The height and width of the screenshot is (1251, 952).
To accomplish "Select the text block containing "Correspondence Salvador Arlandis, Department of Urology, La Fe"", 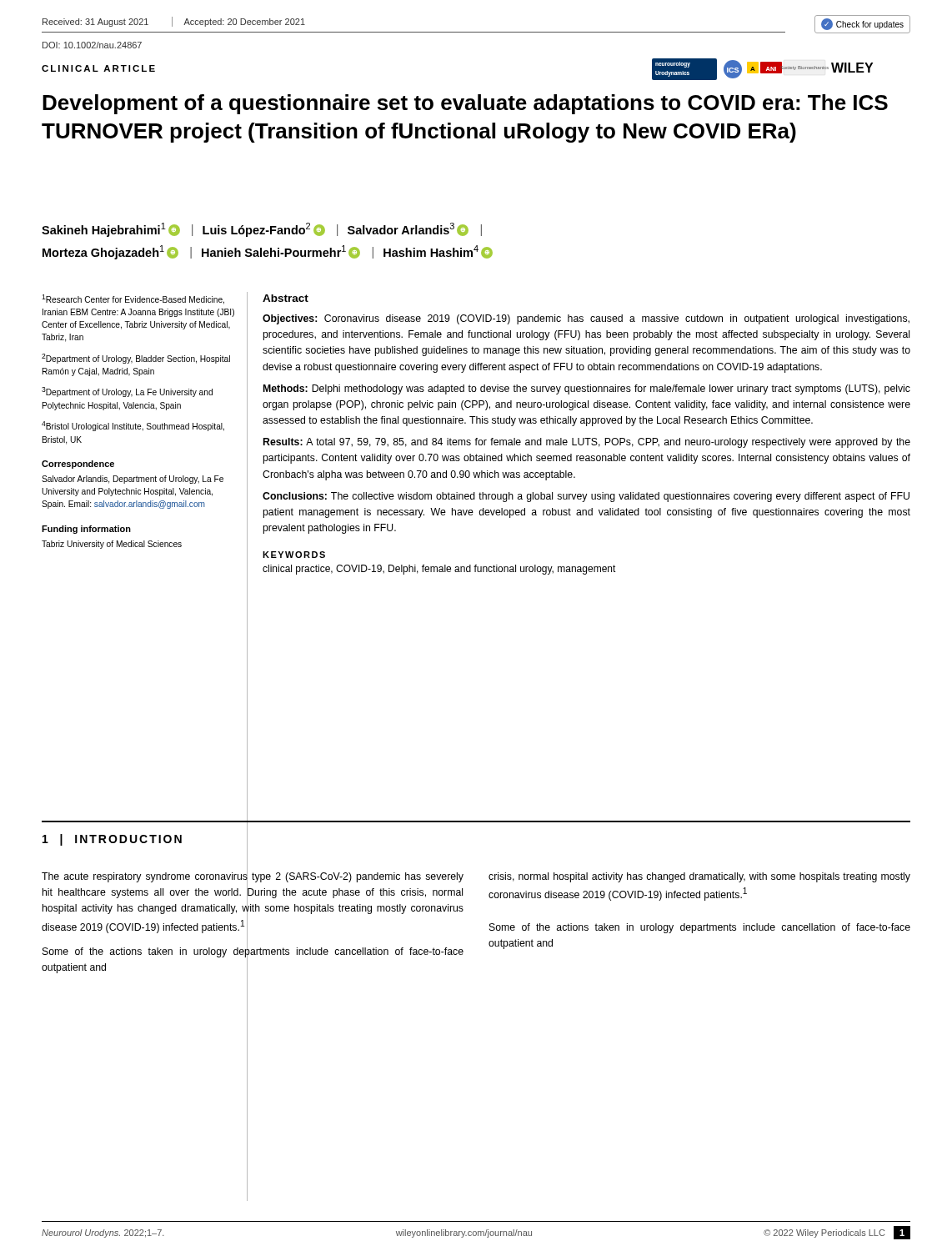I will pos(138,485).
